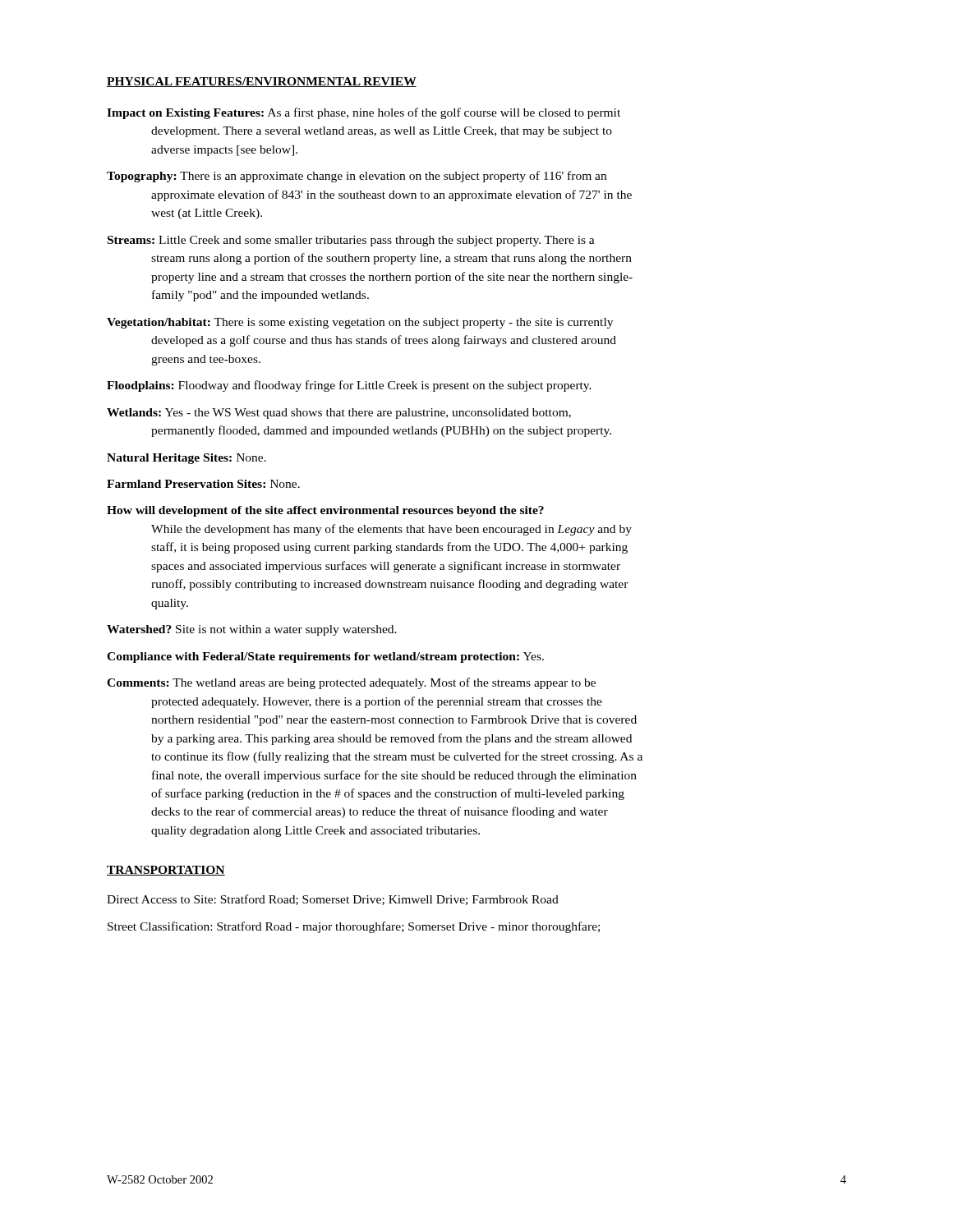Image resolution: width=953 pixels, height=1232 pixels.
Task: Select the passage starting "Natural Heritage Sites: None."
Action: pos(187,457)
